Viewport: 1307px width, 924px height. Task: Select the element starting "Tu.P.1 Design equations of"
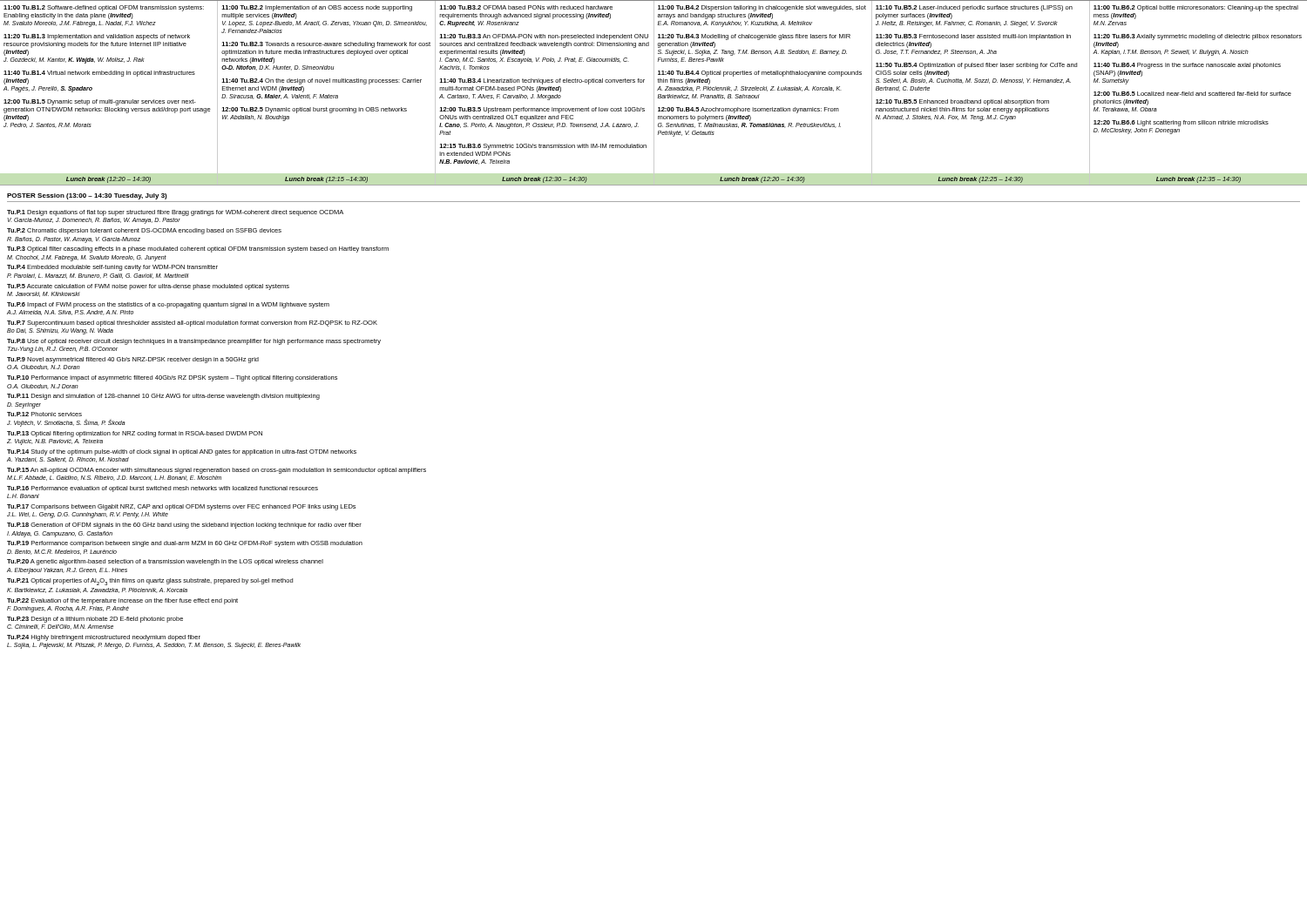175,216
